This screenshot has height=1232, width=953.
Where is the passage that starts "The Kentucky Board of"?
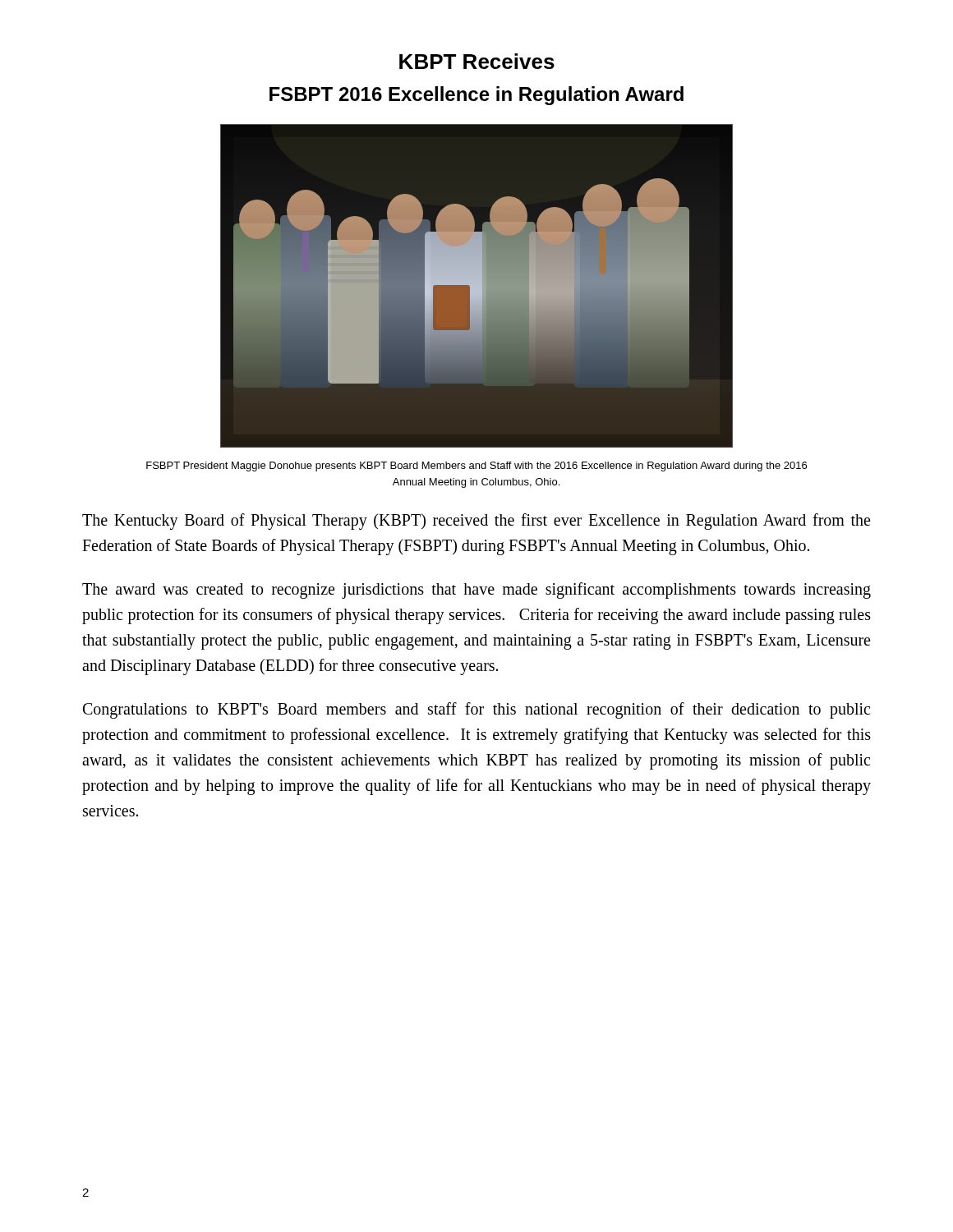click(x=476, y=533)
